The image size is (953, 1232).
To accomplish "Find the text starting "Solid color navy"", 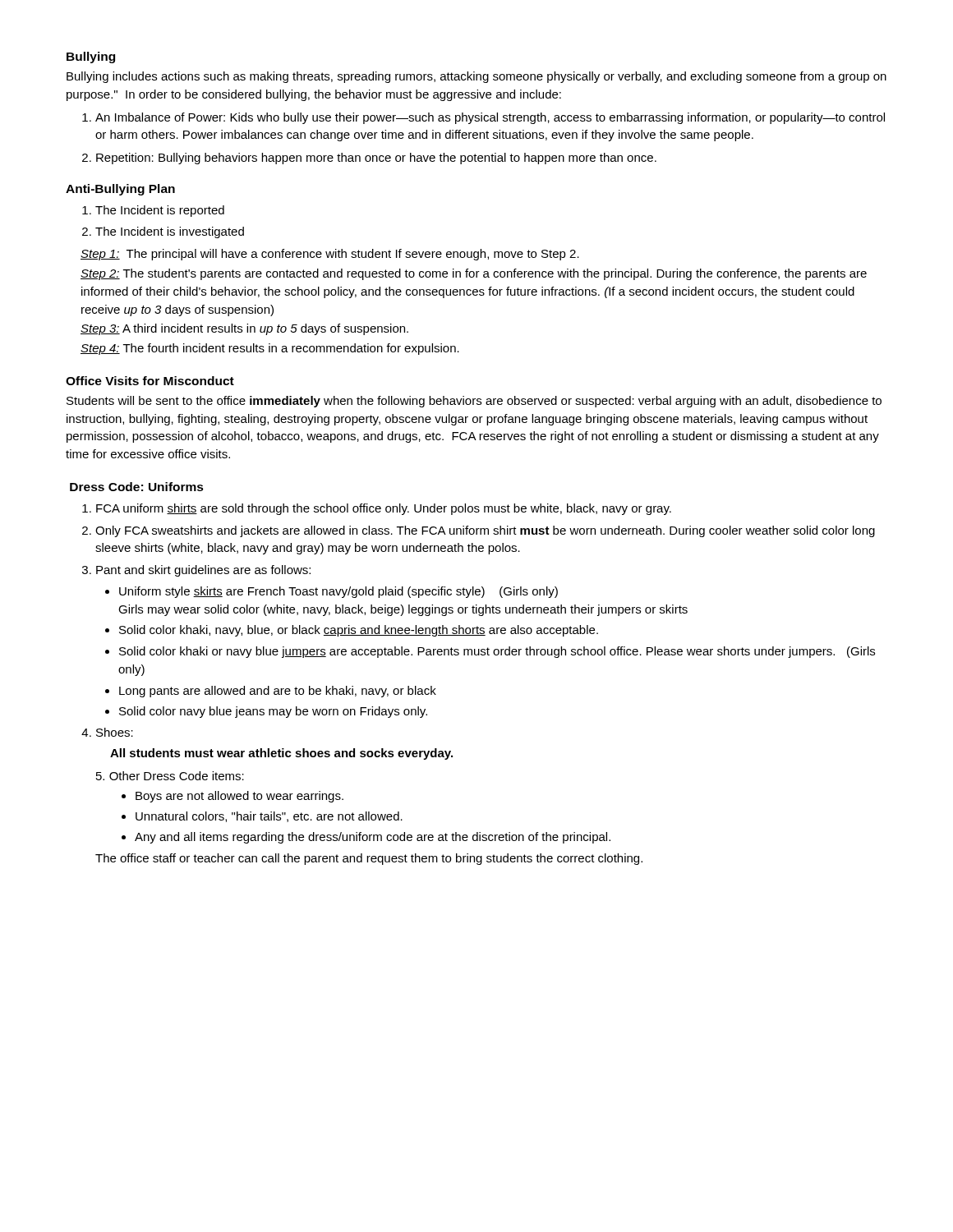I will tap(273, 711).
